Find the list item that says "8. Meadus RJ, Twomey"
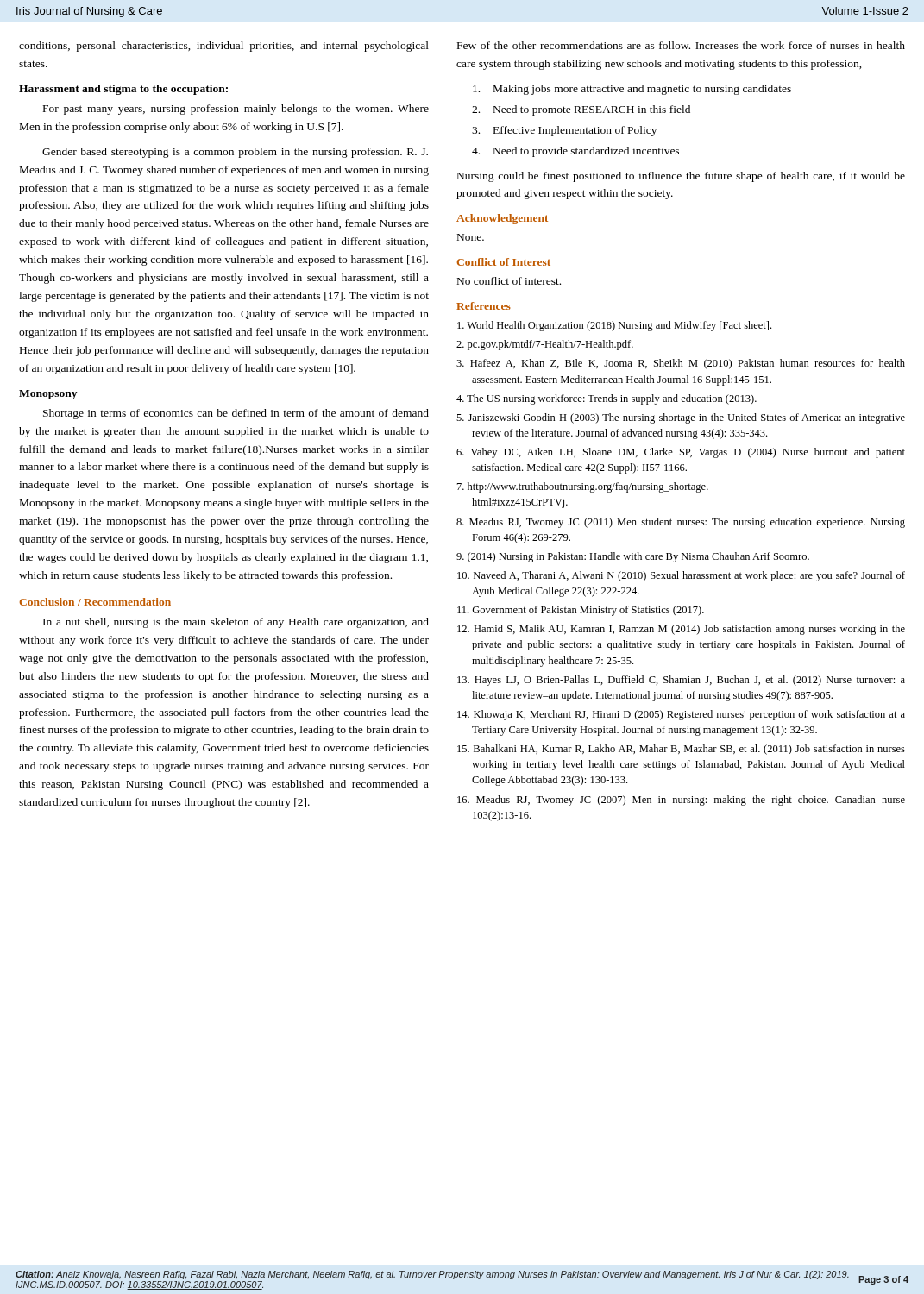This screenshot has height=1294, width=924. [681, 529]
